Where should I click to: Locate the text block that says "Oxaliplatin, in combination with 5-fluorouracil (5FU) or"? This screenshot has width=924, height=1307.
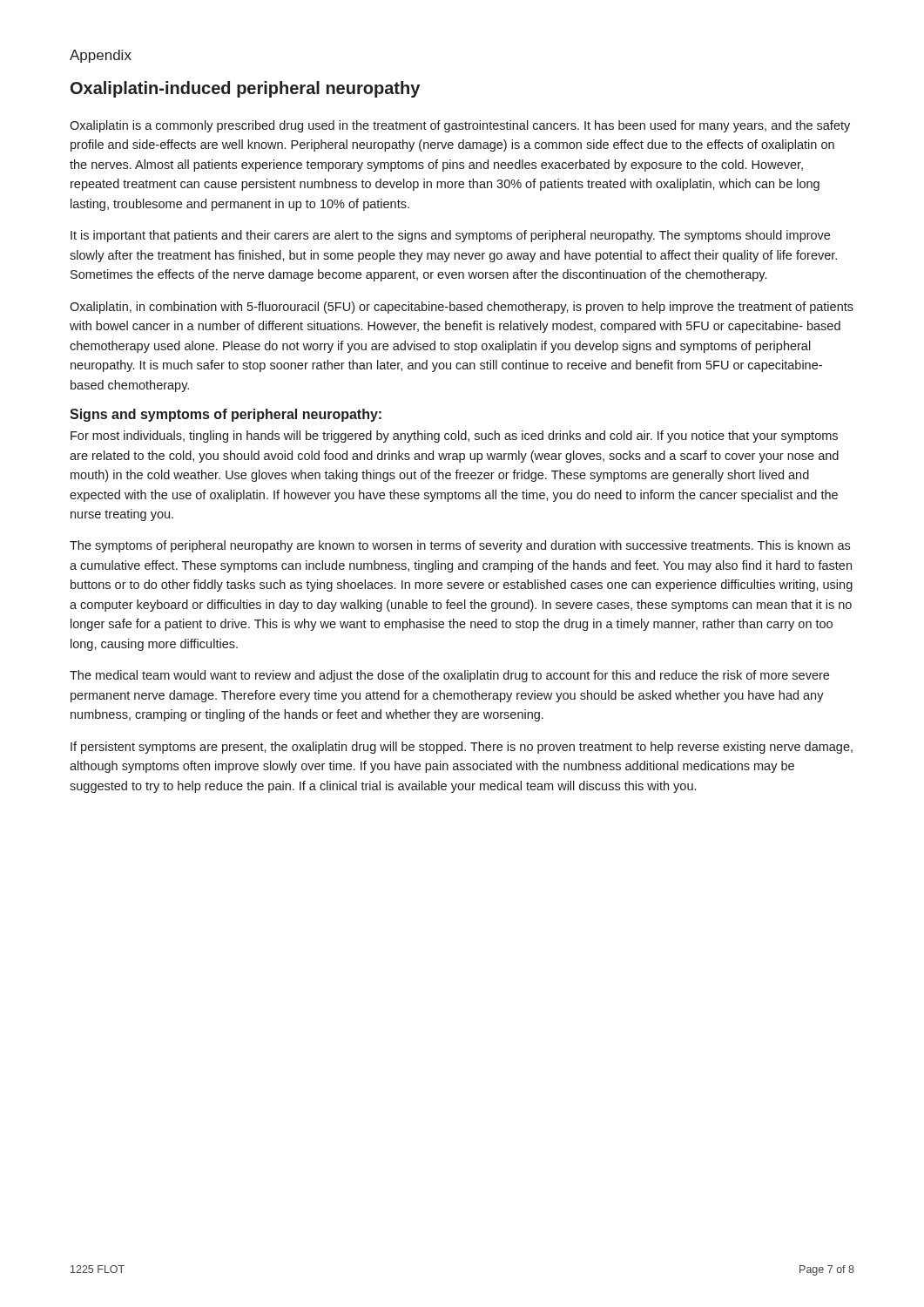coord(462,346)
